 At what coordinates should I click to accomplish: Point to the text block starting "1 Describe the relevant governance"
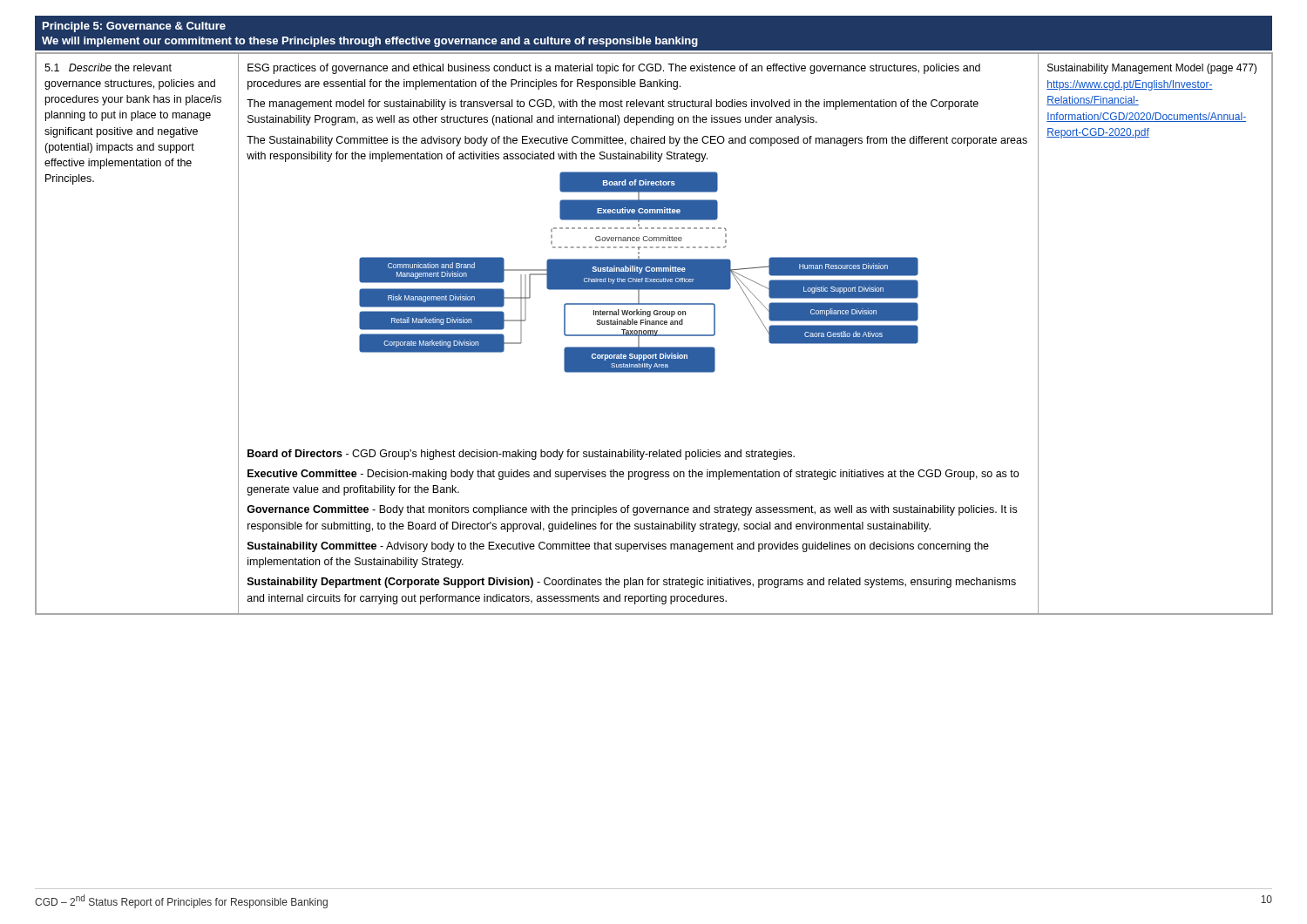[x=133, y=123]
